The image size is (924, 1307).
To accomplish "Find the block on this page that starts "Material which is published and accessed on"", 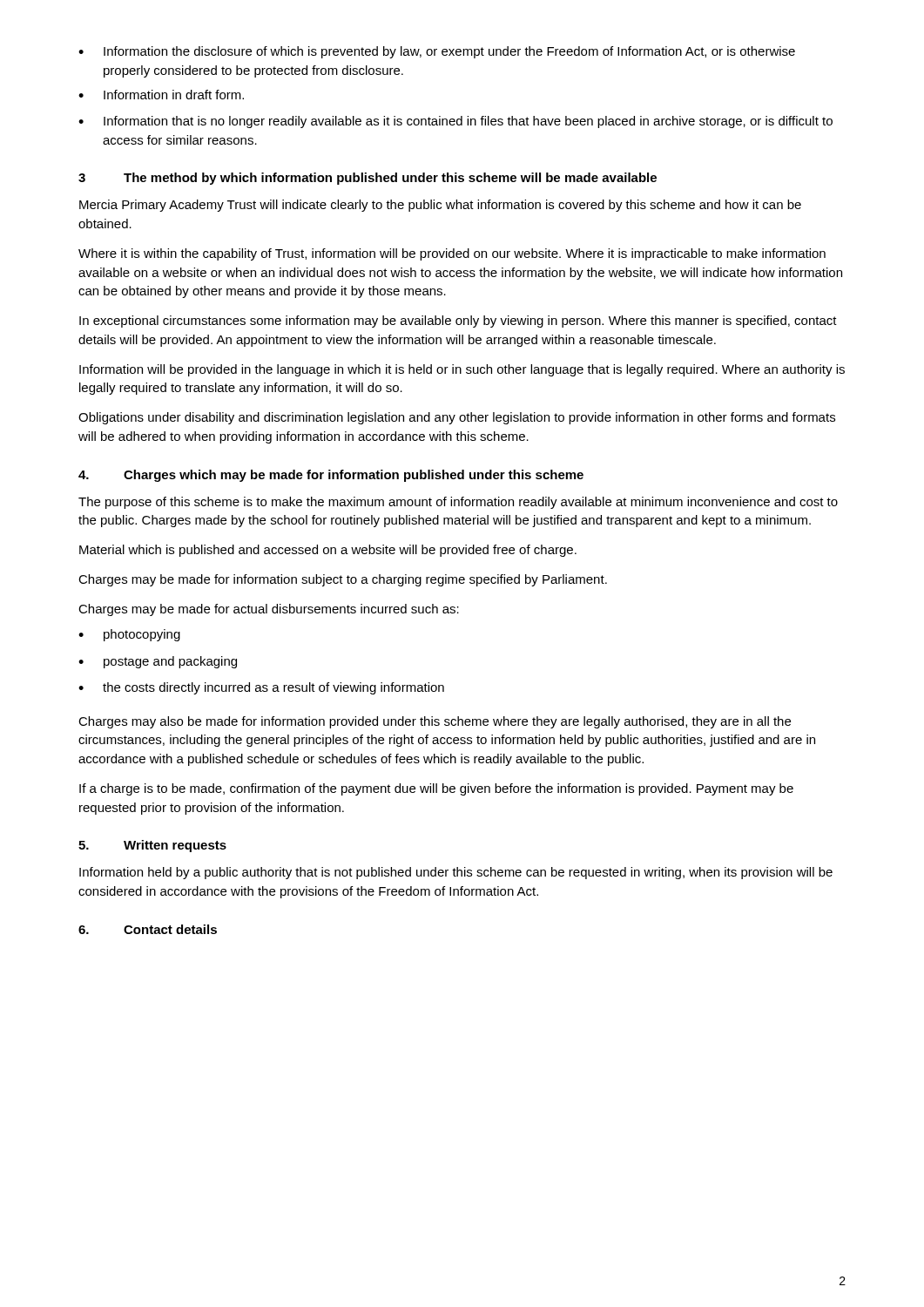I will pyautogui.click(x=328, y=550).
